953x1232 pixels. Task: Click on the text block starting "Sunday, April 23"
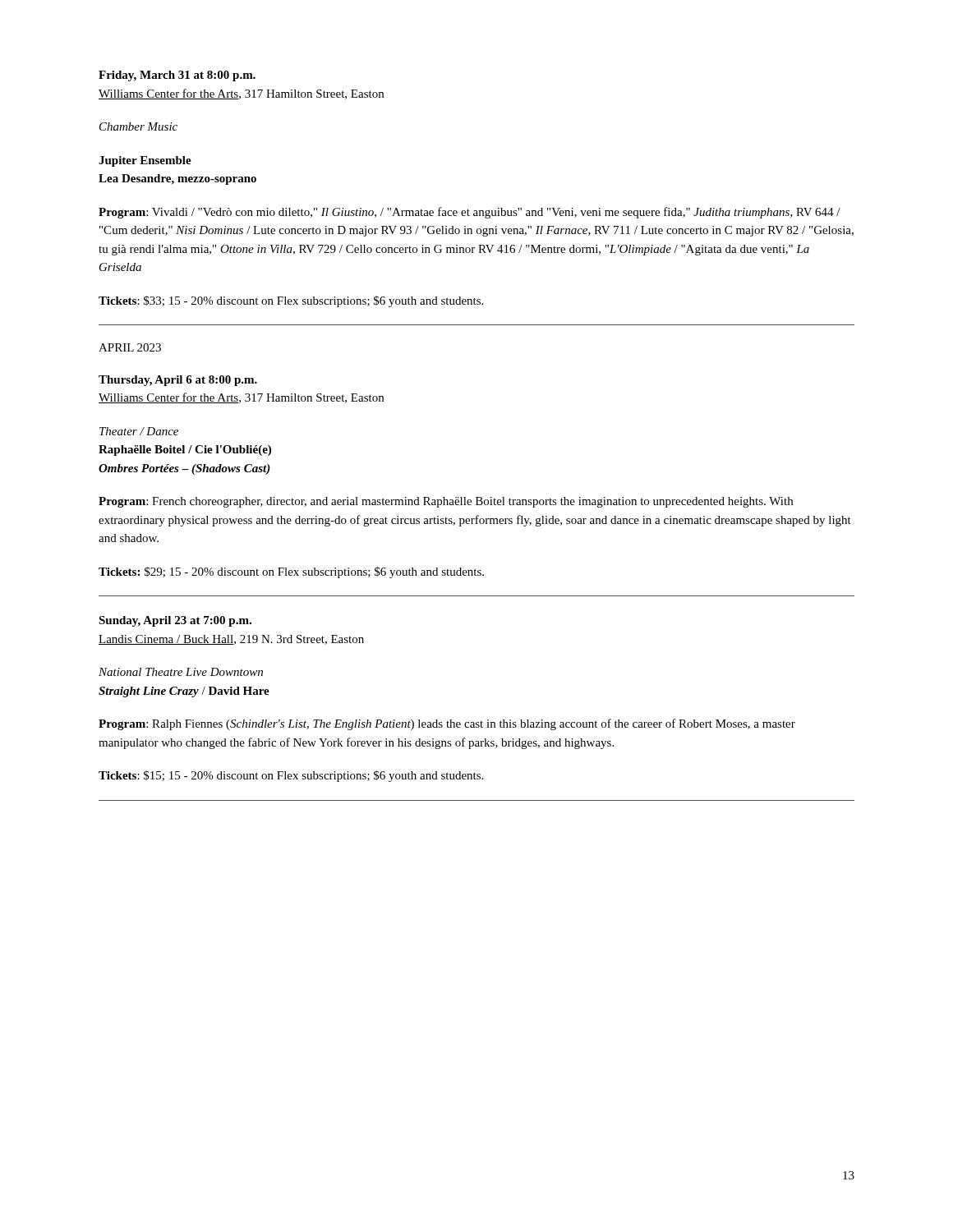(x=175, y=621)
